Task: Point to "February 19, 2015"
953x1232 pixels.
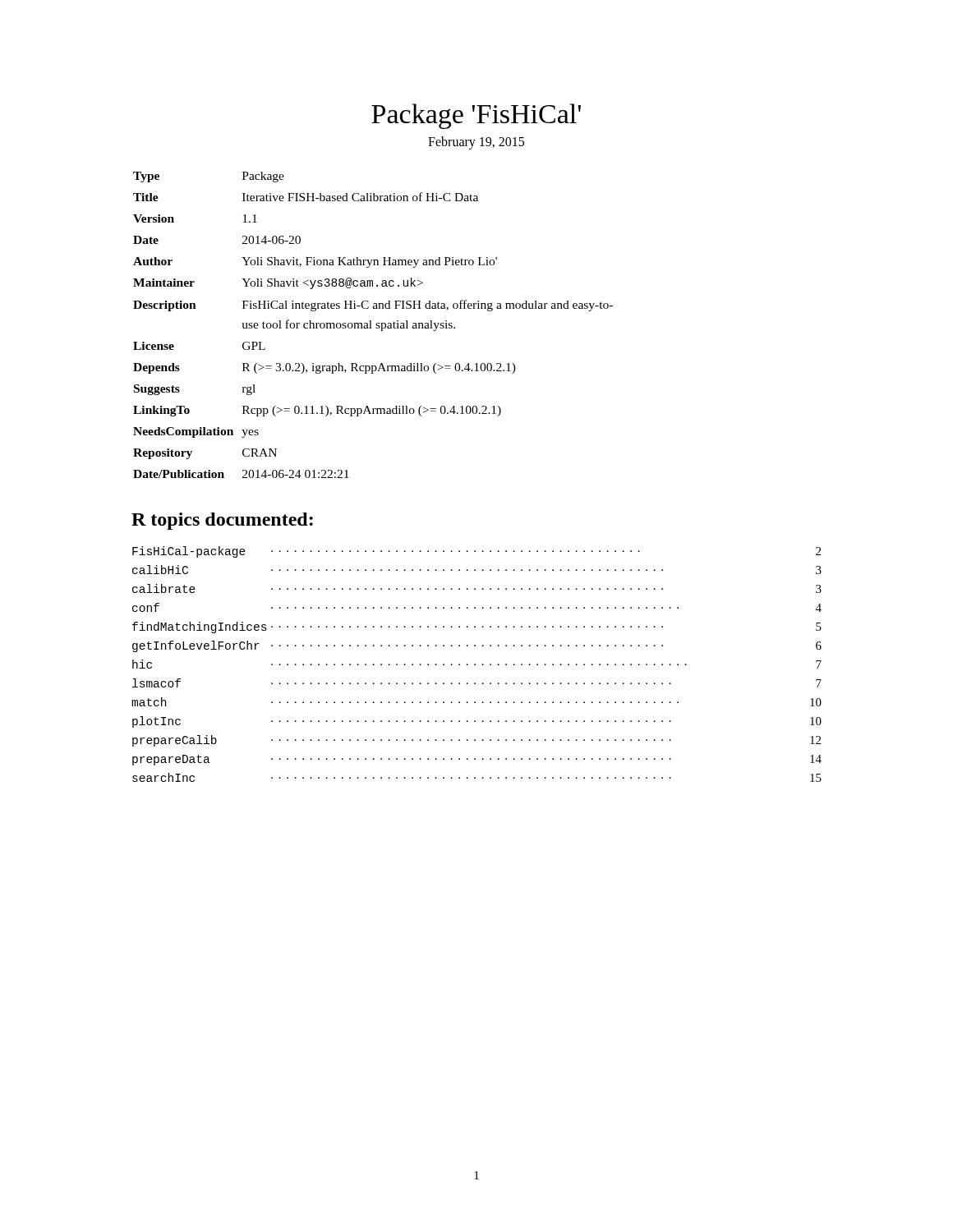Action: click(x=476, y=142)
